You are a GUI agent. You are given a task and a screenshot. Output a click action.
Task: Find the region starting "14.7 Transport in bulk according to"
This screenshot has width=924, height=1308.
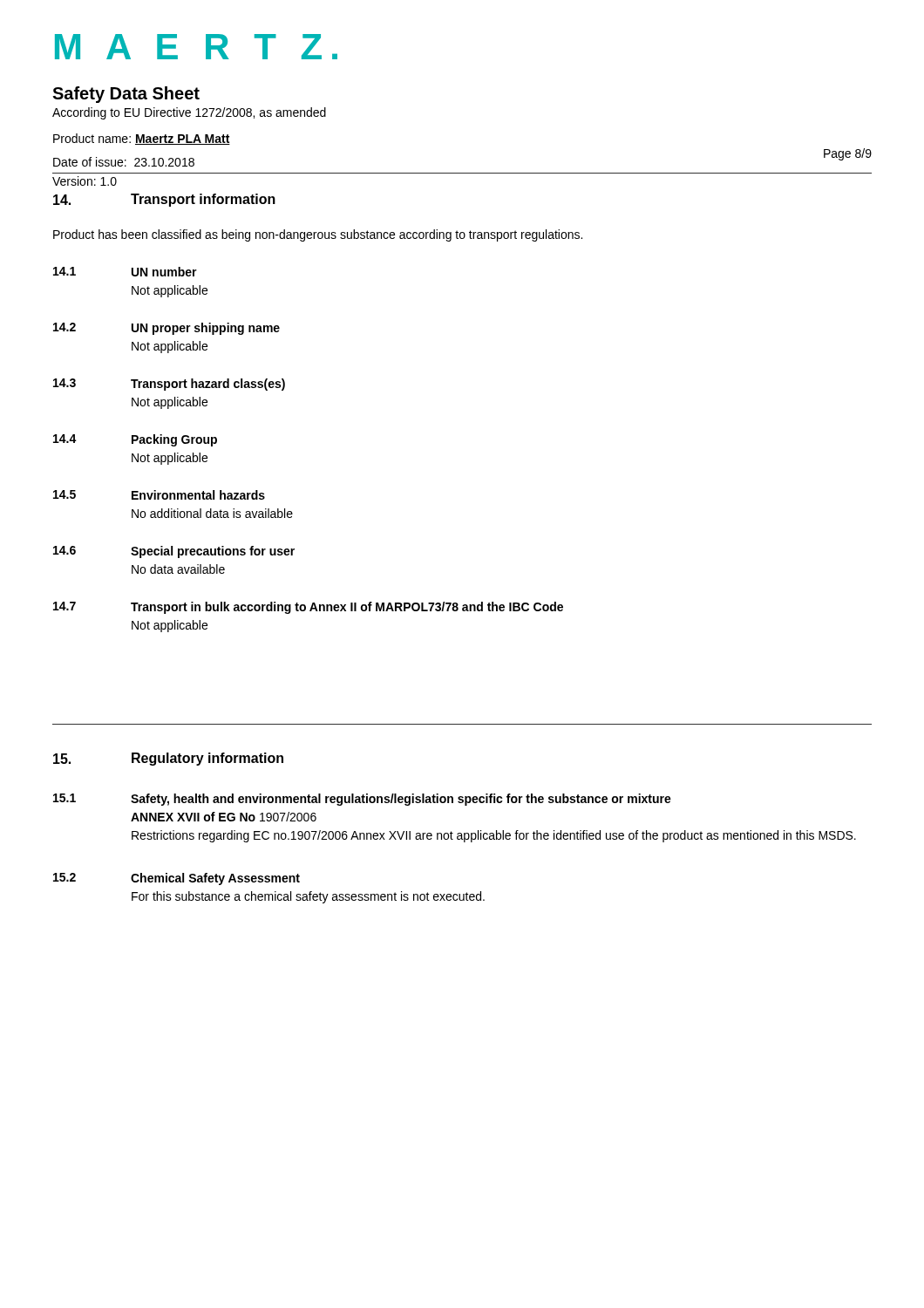(308, 616)
